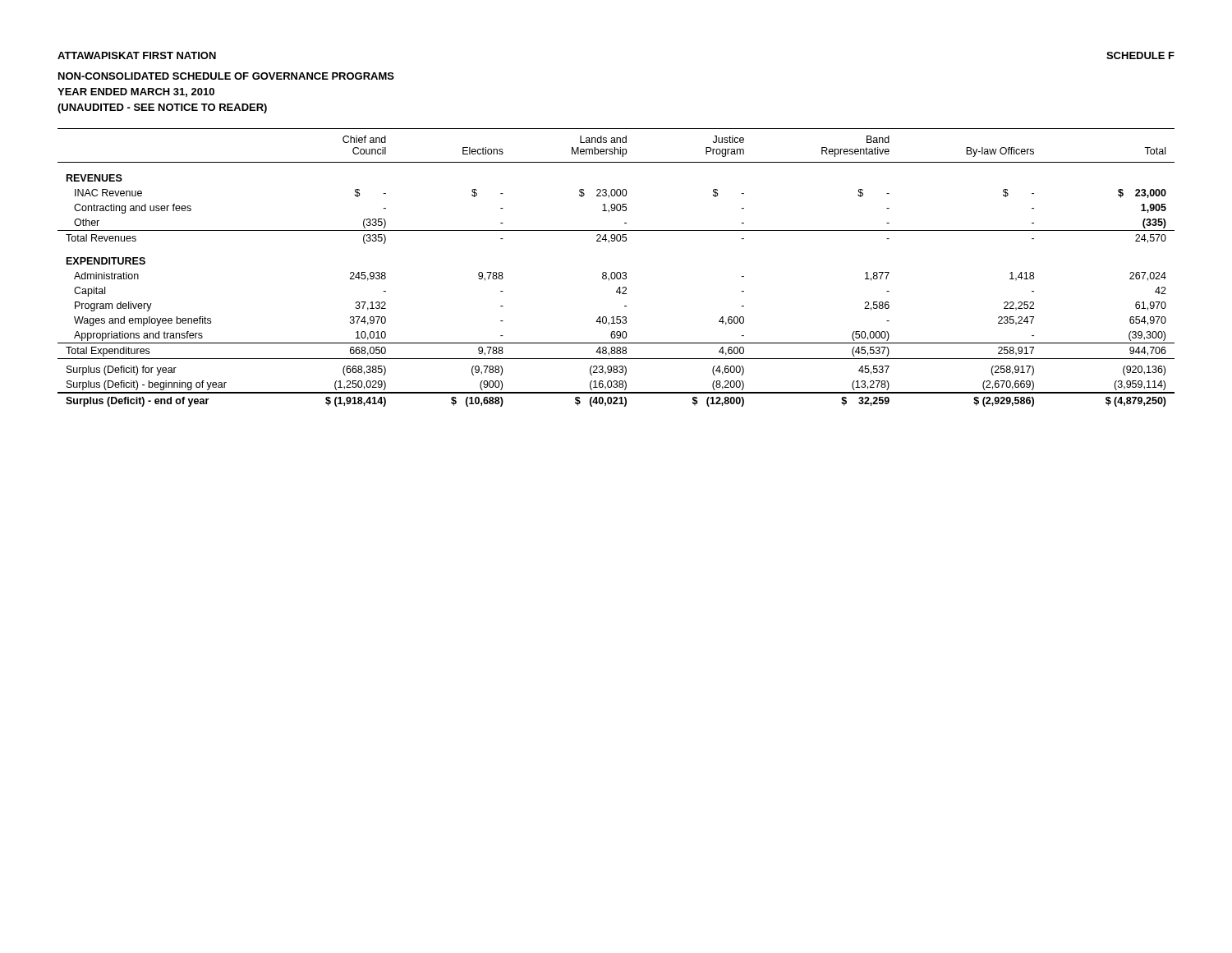Screen dimensions: 953x1232
Task: Find the section header on this page that starts "YEAR ENDED MARCH"
Action: 136,92
